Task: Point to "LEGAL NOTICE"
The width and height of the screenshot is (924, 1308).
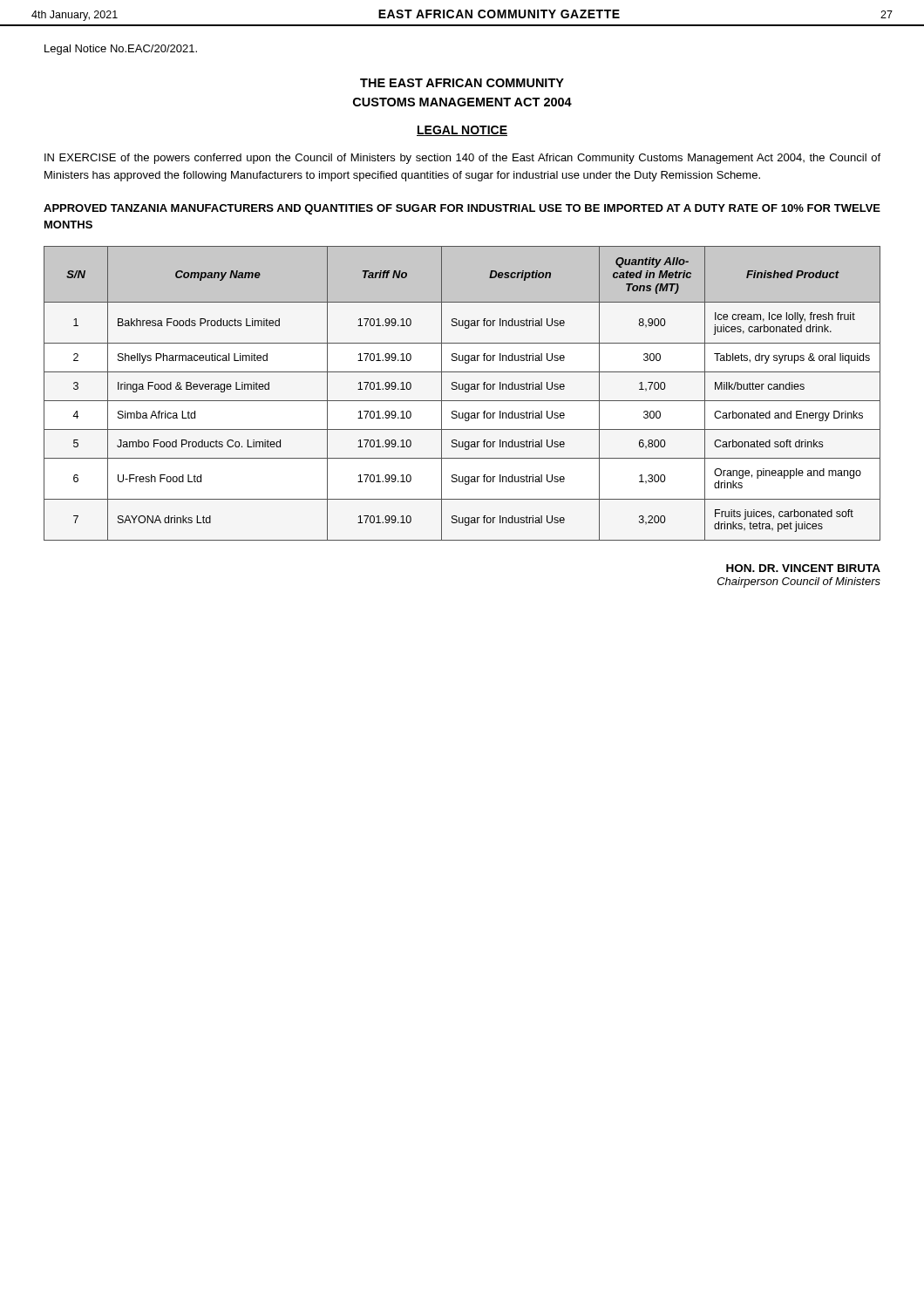Action: (x=462, y=129)
